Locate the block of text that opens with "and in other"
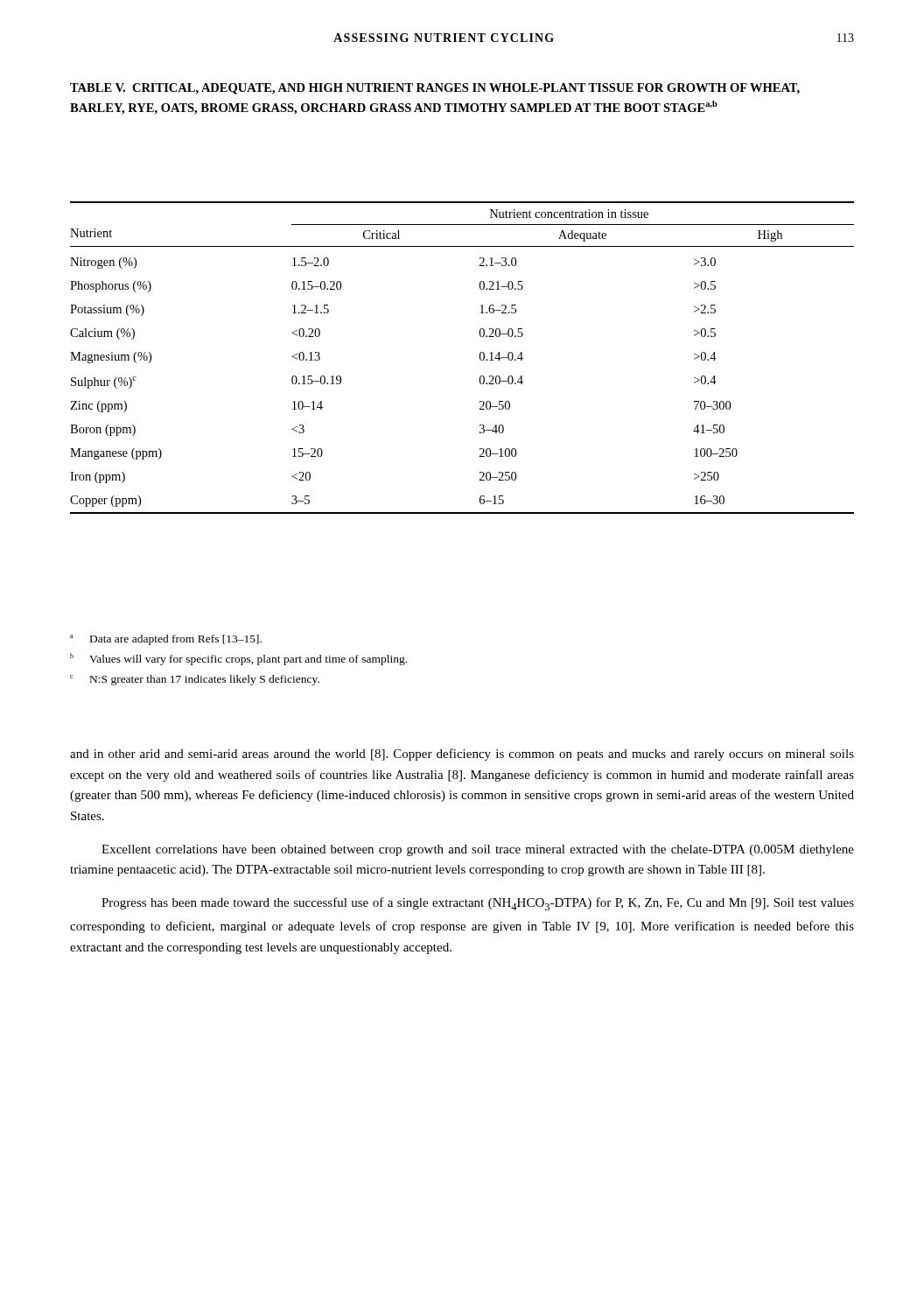 462,785
